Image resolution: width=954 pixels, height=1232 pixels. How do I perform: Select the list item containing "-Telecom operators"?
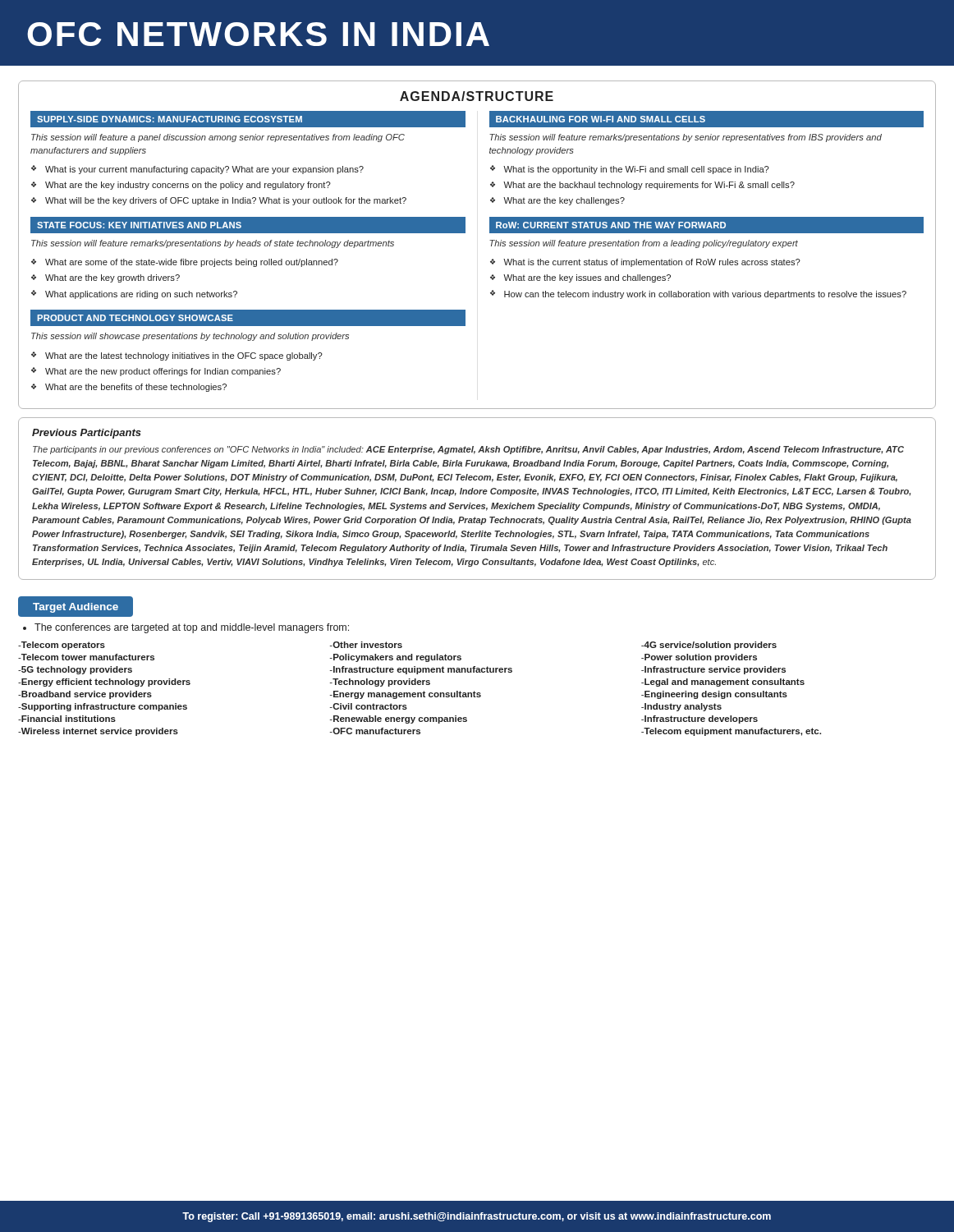tap(62, 645)
